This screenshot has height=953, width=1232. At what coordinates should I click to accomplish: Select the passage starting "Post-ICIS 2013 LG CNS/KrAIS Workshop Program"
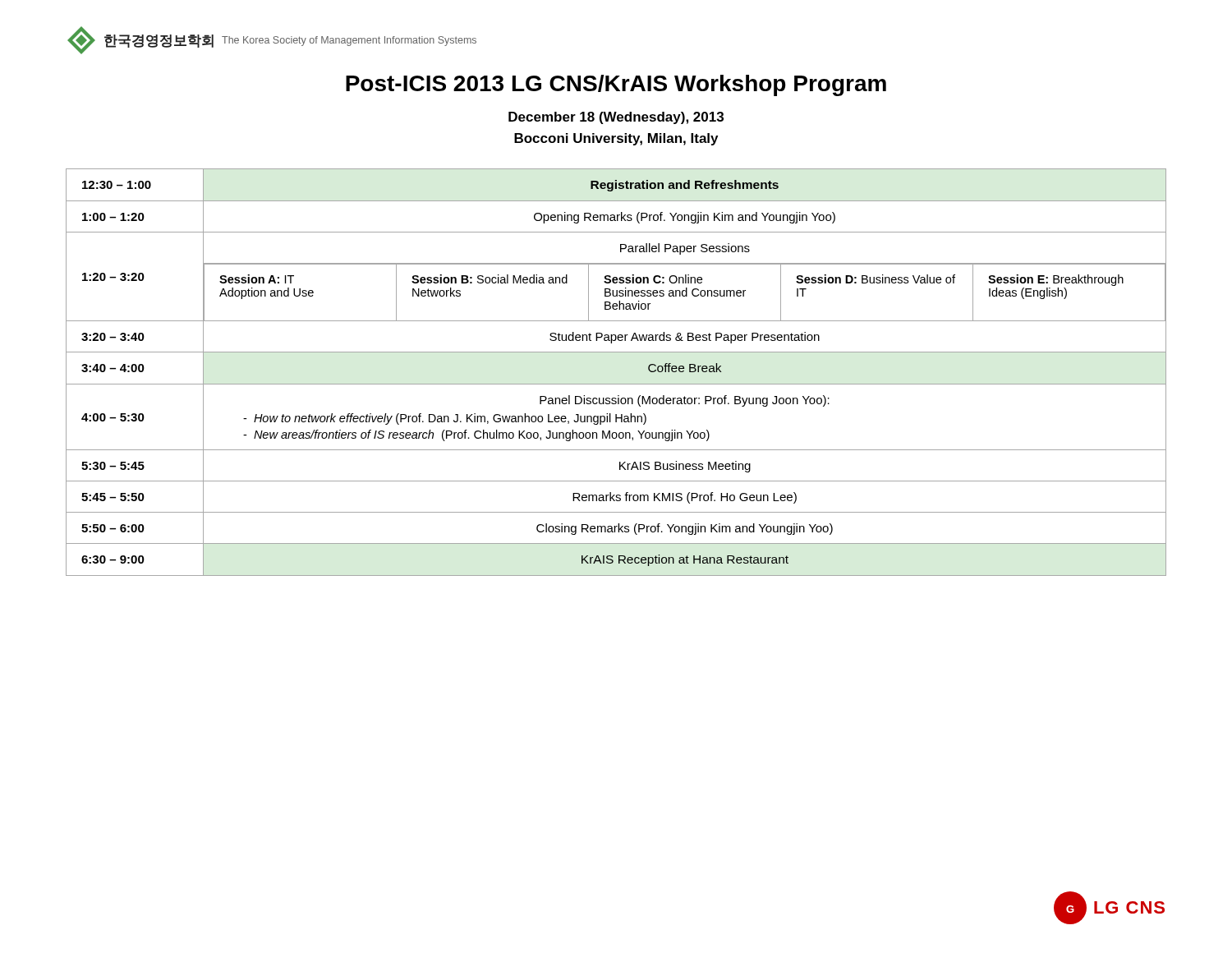[x=616, y=83]
